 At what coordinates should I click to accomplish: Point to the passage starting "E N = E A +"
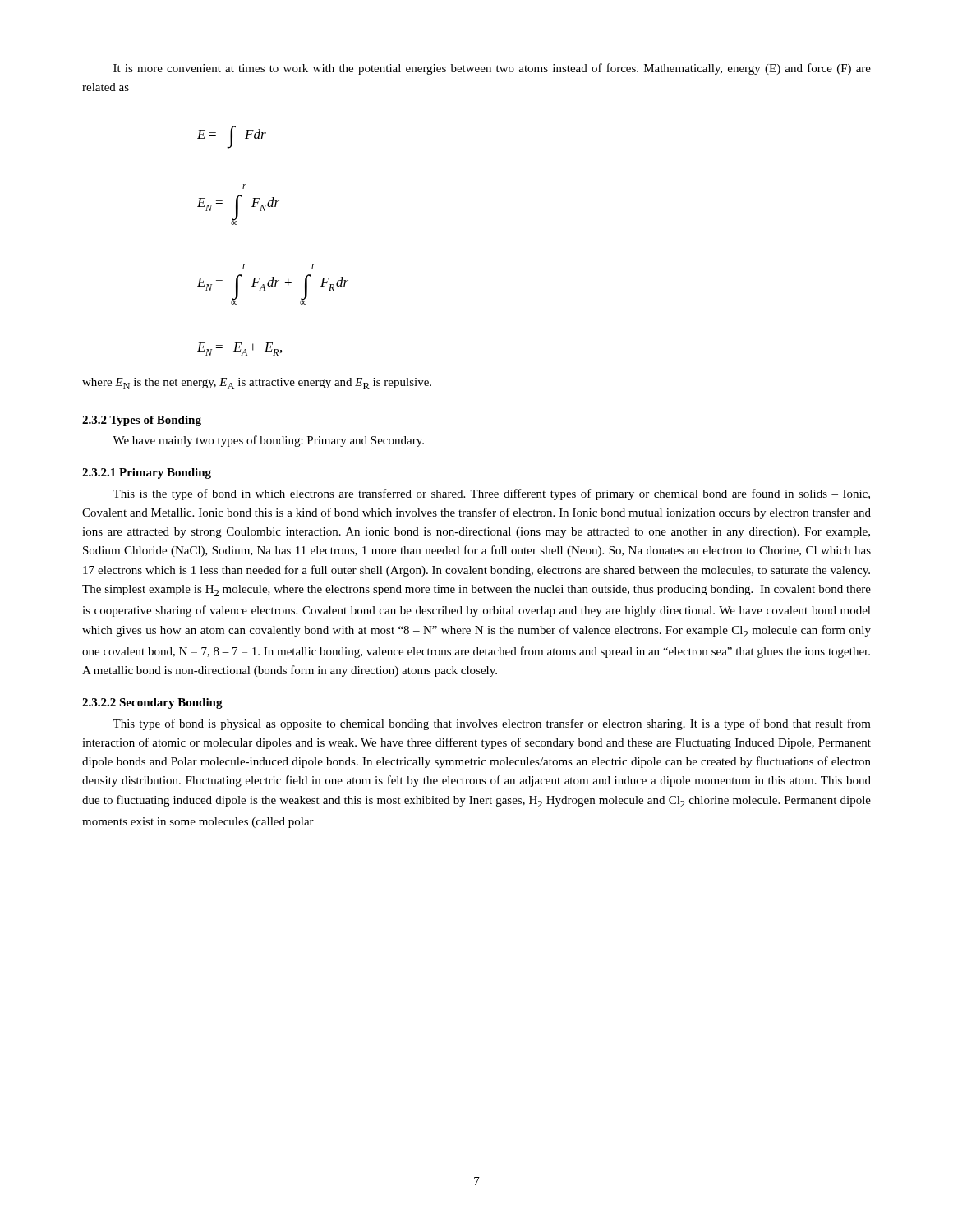279,347
